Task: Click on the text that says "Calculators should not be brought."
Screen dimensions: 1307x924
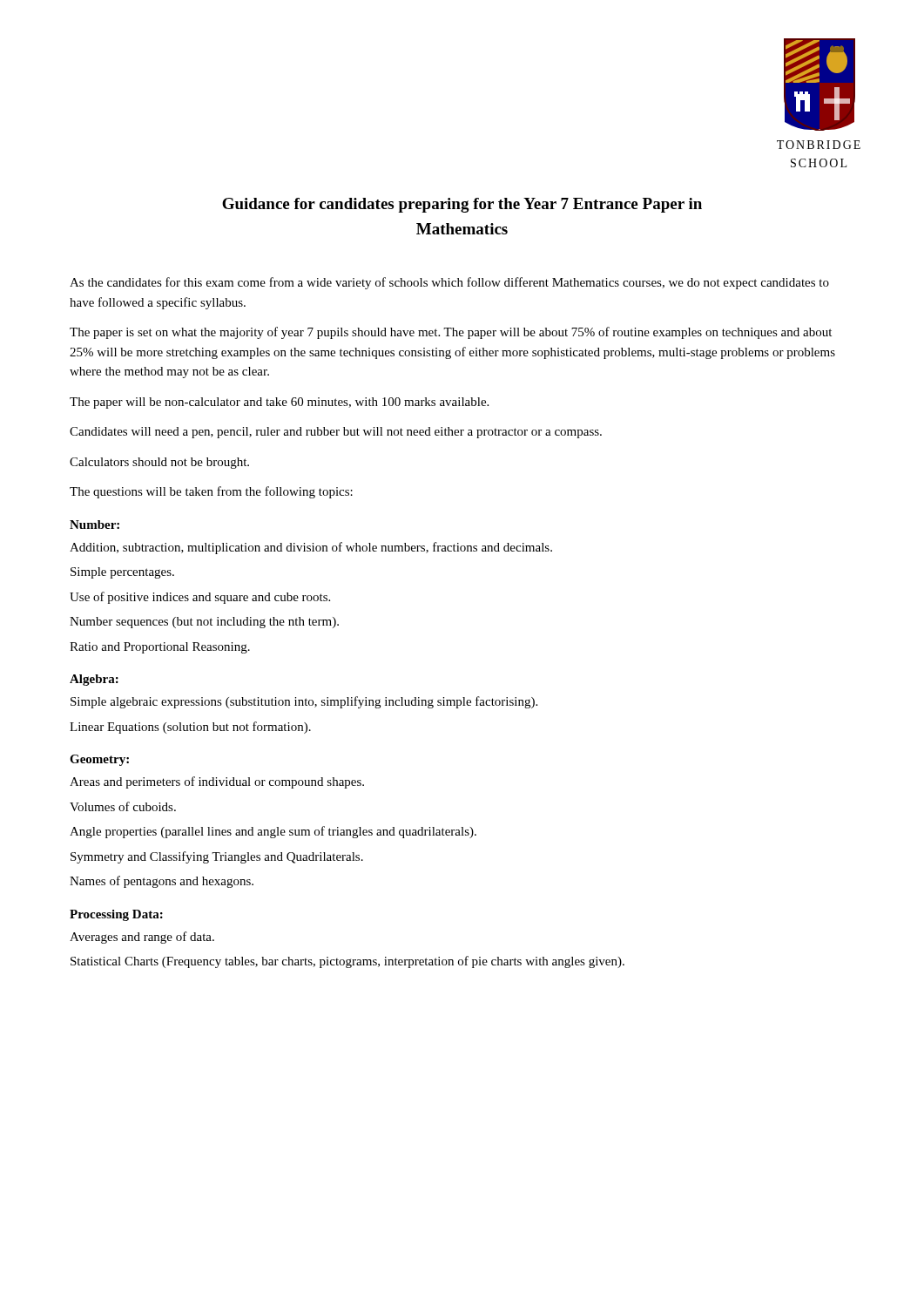Action: click(160, 461)
